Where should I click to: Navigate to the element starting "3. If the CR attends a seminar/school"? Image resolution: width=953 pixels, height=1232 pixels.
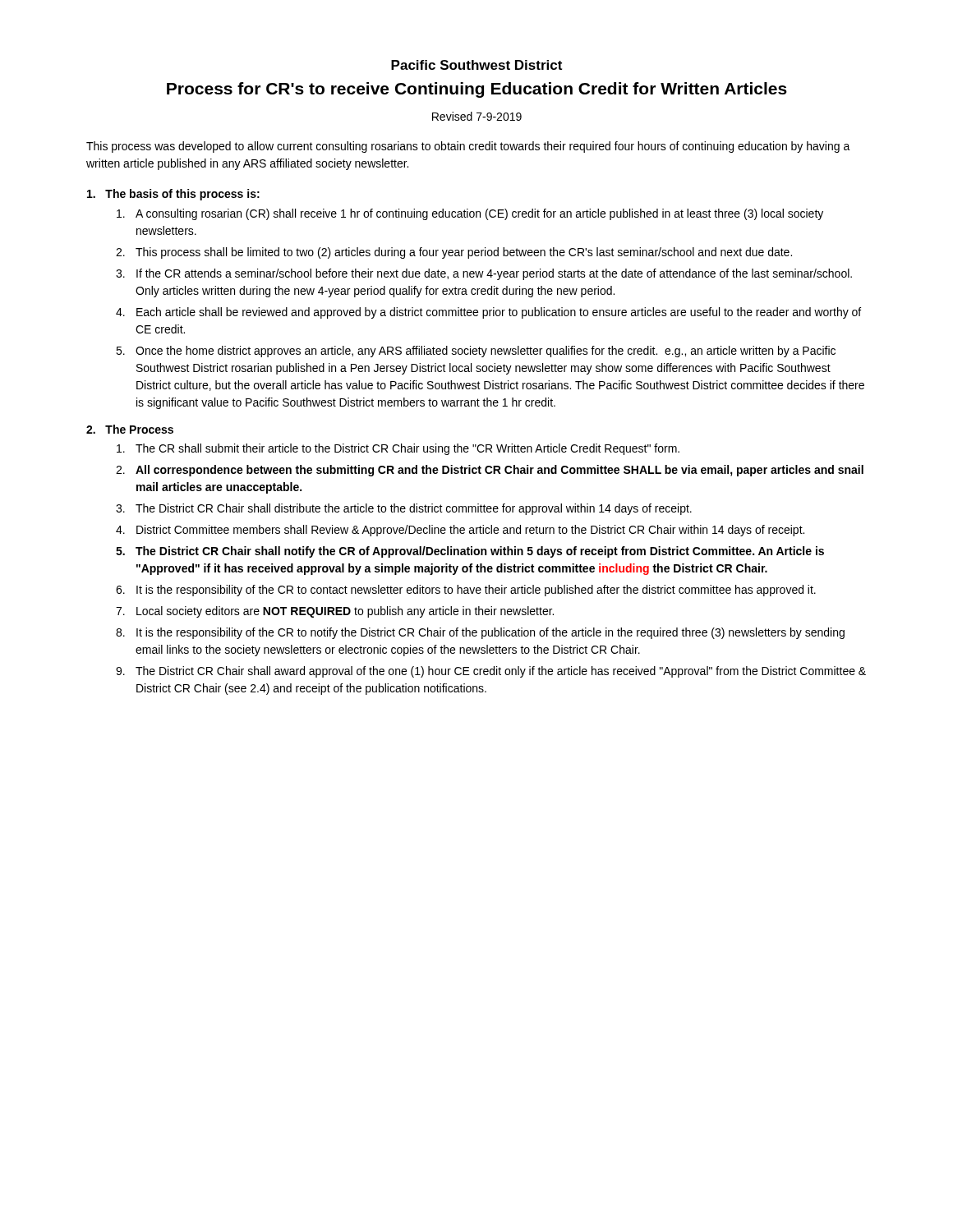(x=491, y=282)
